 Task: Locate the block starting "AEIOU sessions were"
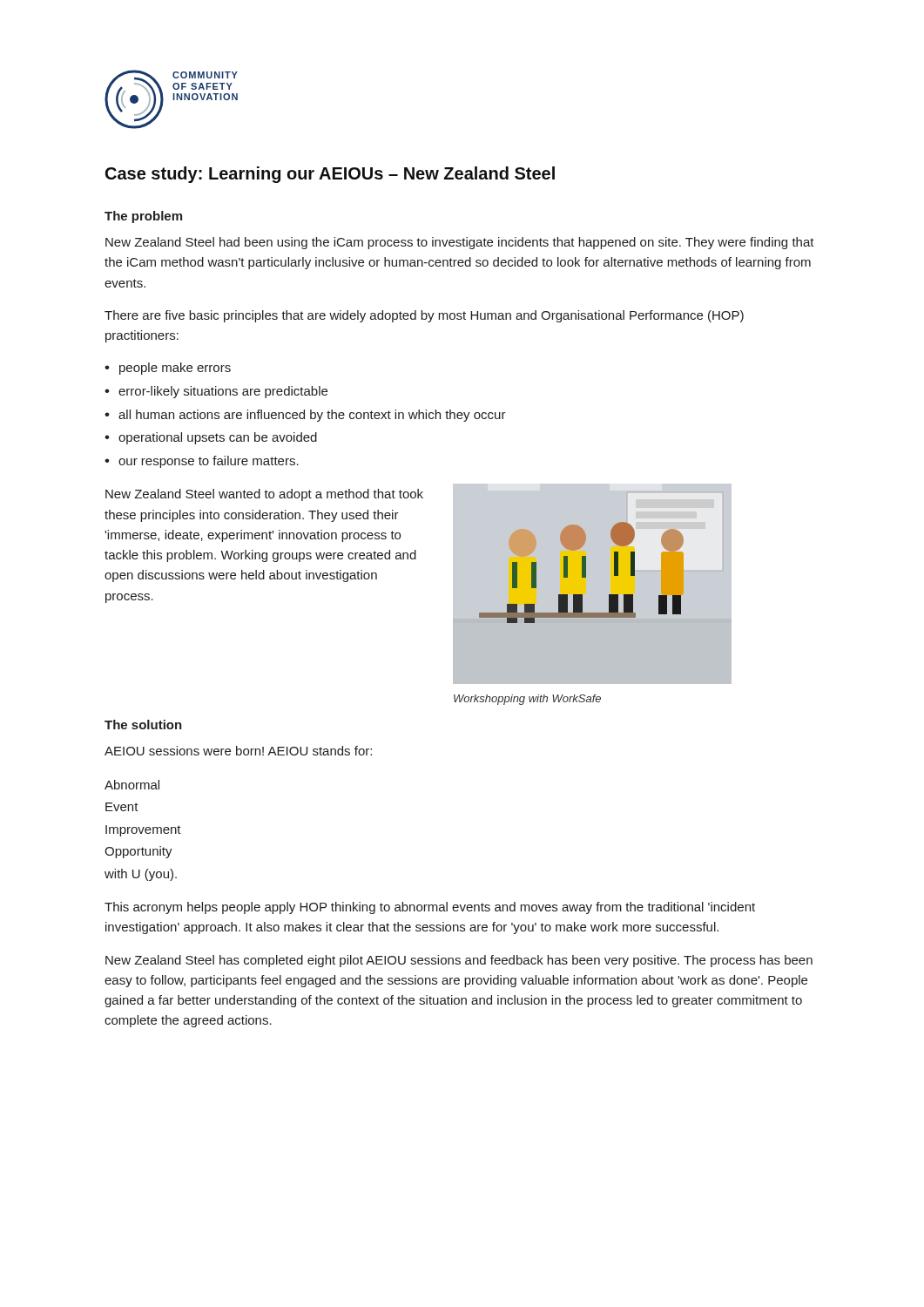(239, 751)
